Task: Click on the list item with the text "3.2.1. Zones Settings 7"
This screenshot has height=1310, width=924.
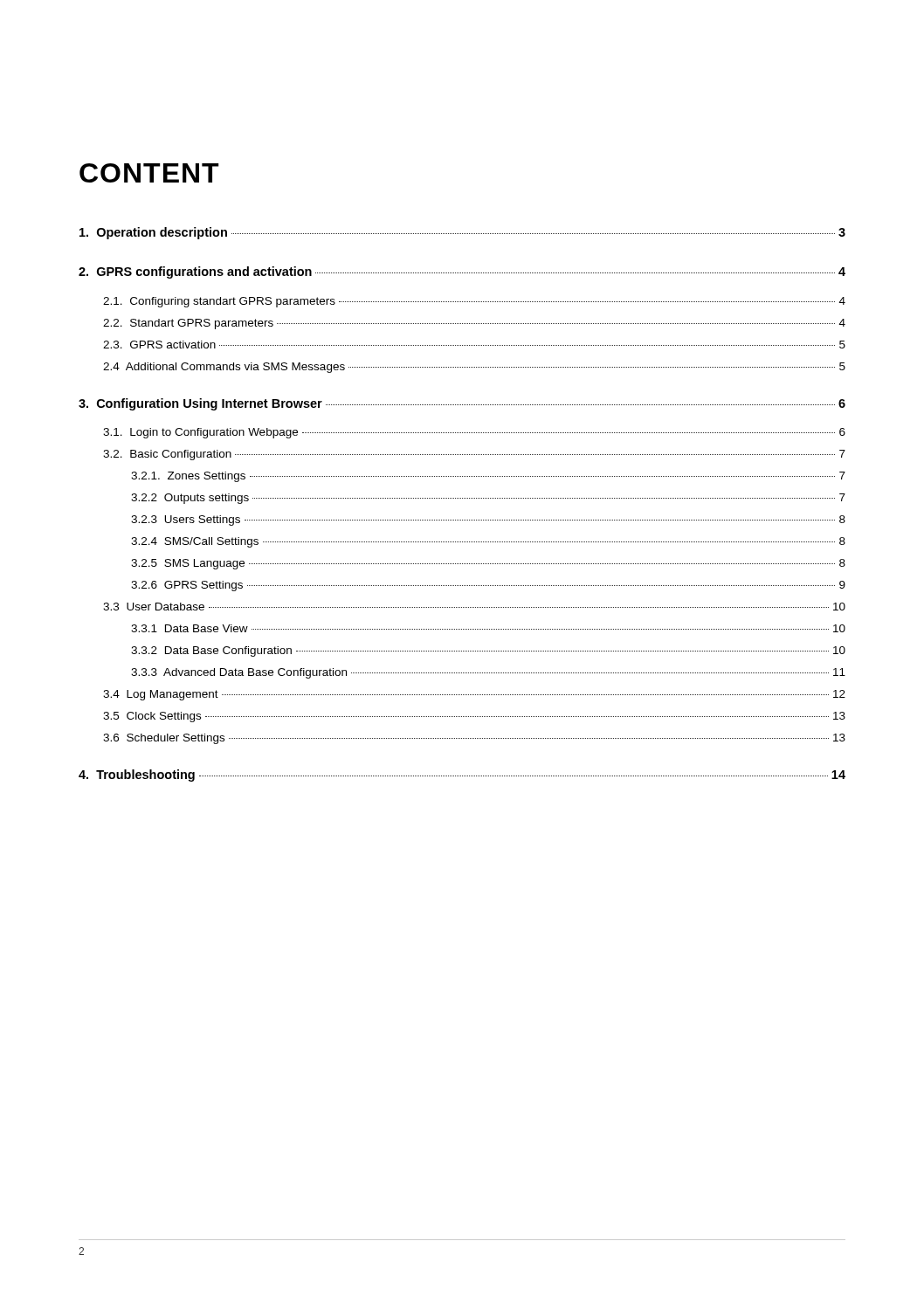Action: point(488,477)
